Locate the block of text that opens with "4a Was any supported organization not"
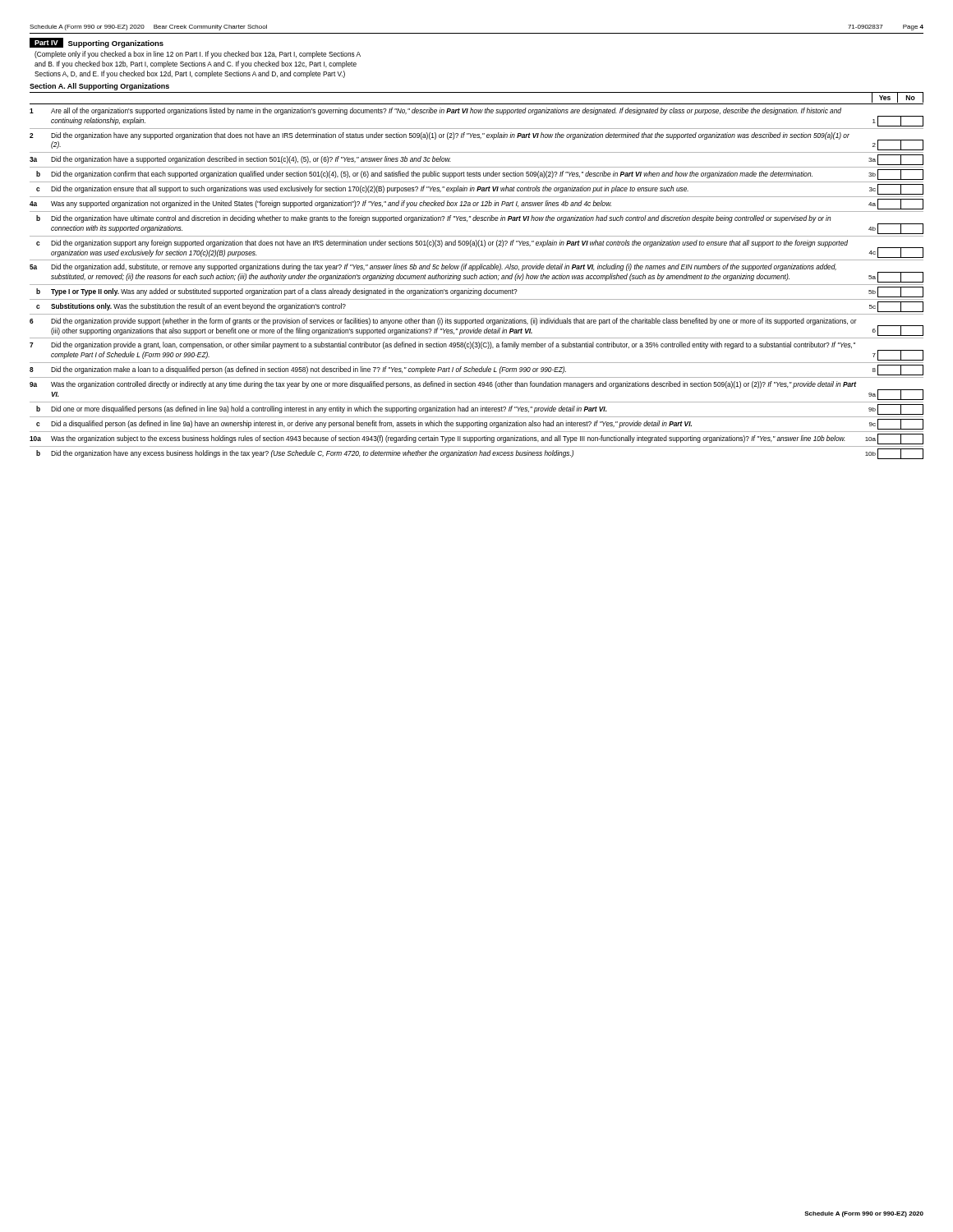Viewport: 953px width, 1232px height. pyautogui.click(x=476, y=204)
